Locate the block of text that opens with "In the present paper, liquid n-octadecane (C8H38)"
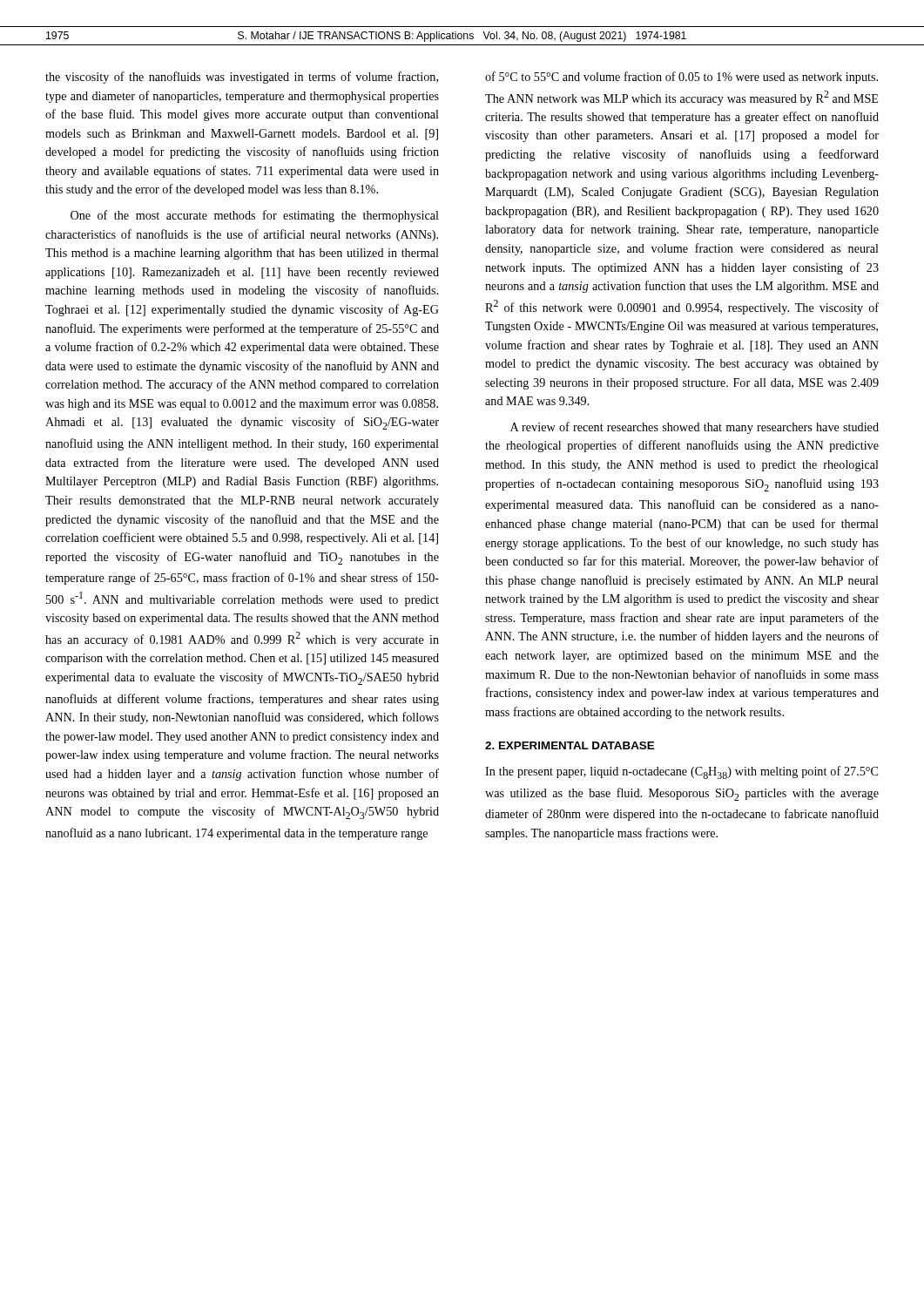This screenshot has height=1307, width=924. coord(682,803)
